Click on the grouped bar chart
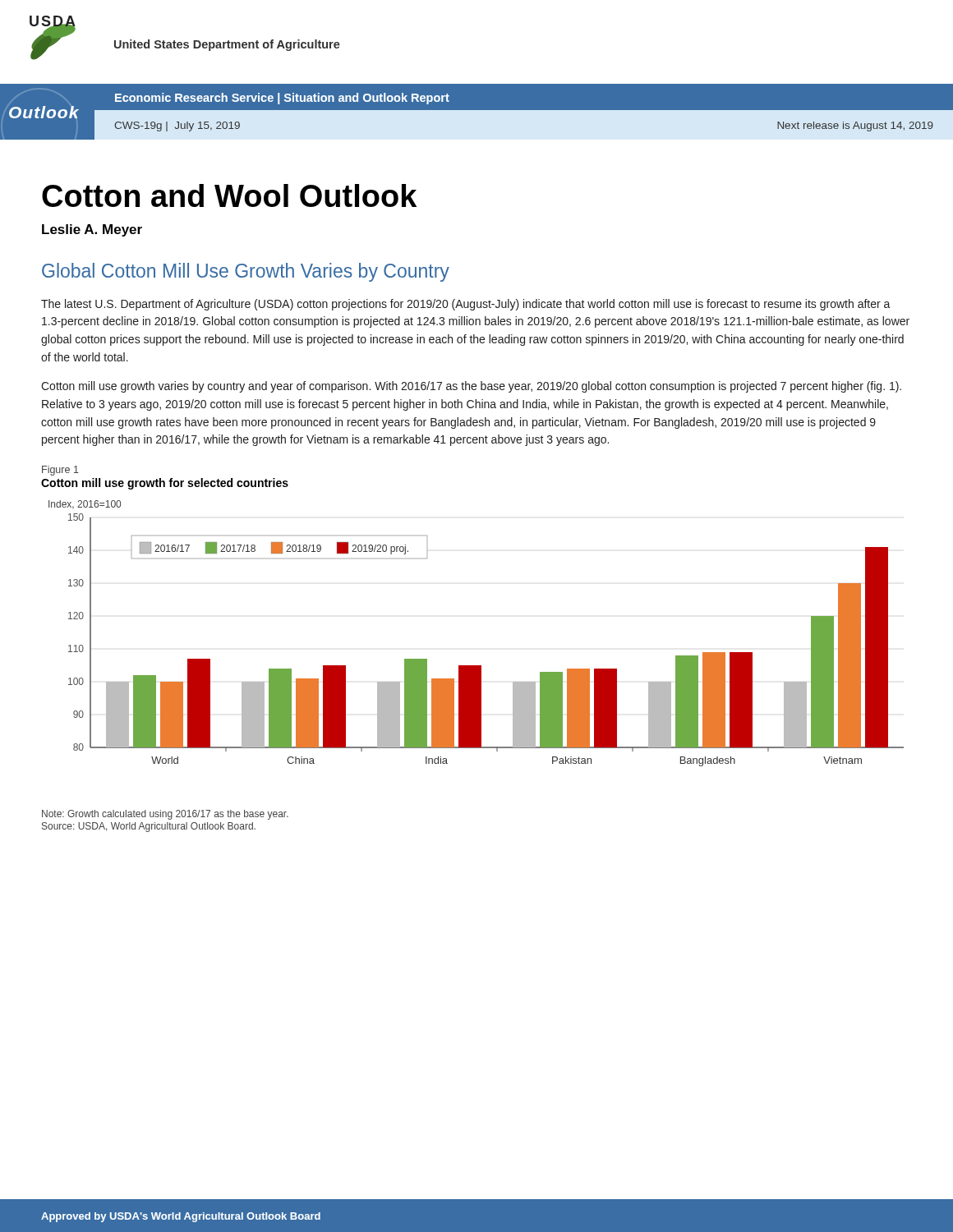Screen dimensions: 1232x953 point(476,649)
